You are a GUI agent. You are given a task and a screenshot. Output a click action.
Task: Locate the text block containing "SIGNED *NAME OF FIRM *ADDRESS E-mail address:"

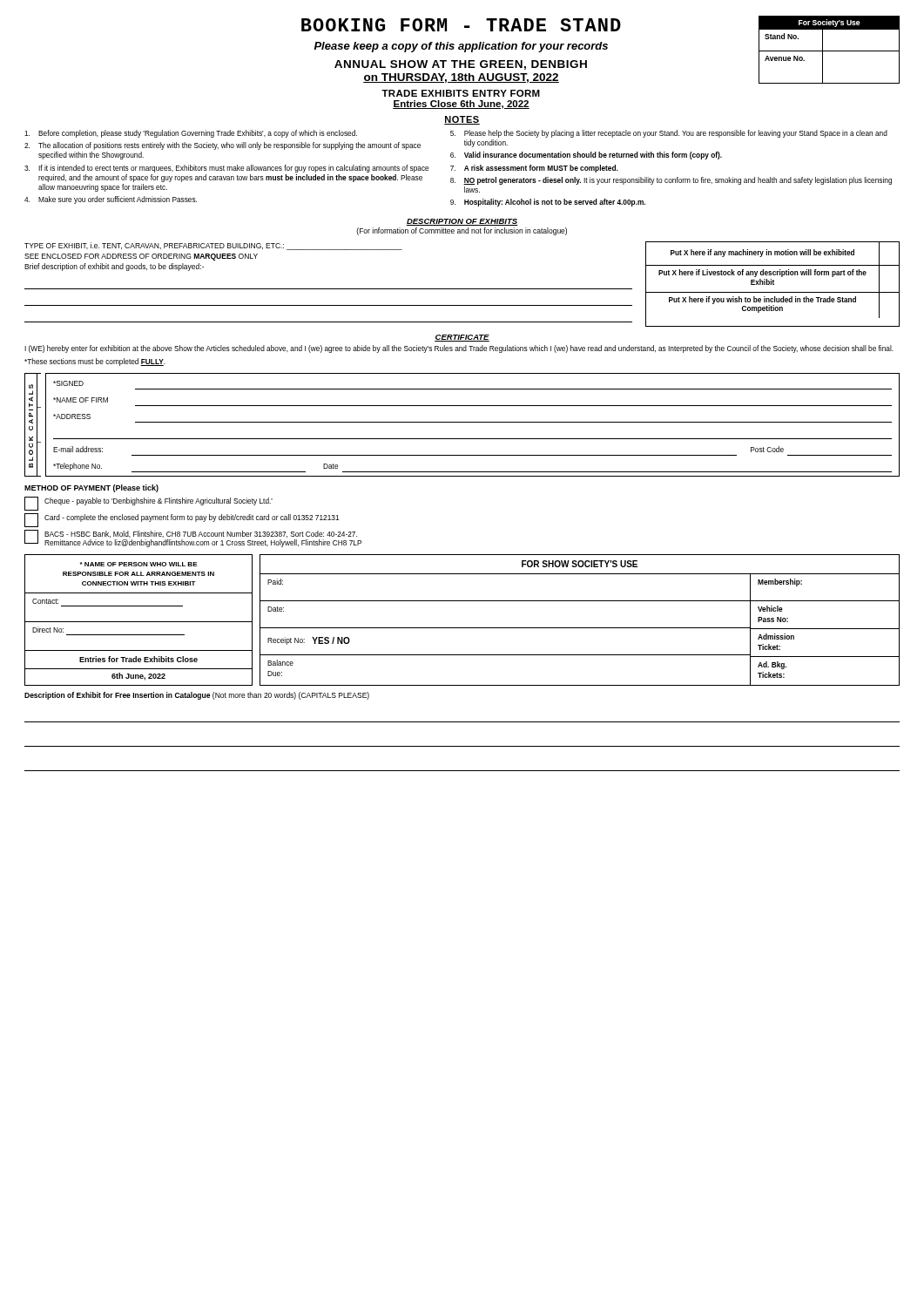[472, 425]
